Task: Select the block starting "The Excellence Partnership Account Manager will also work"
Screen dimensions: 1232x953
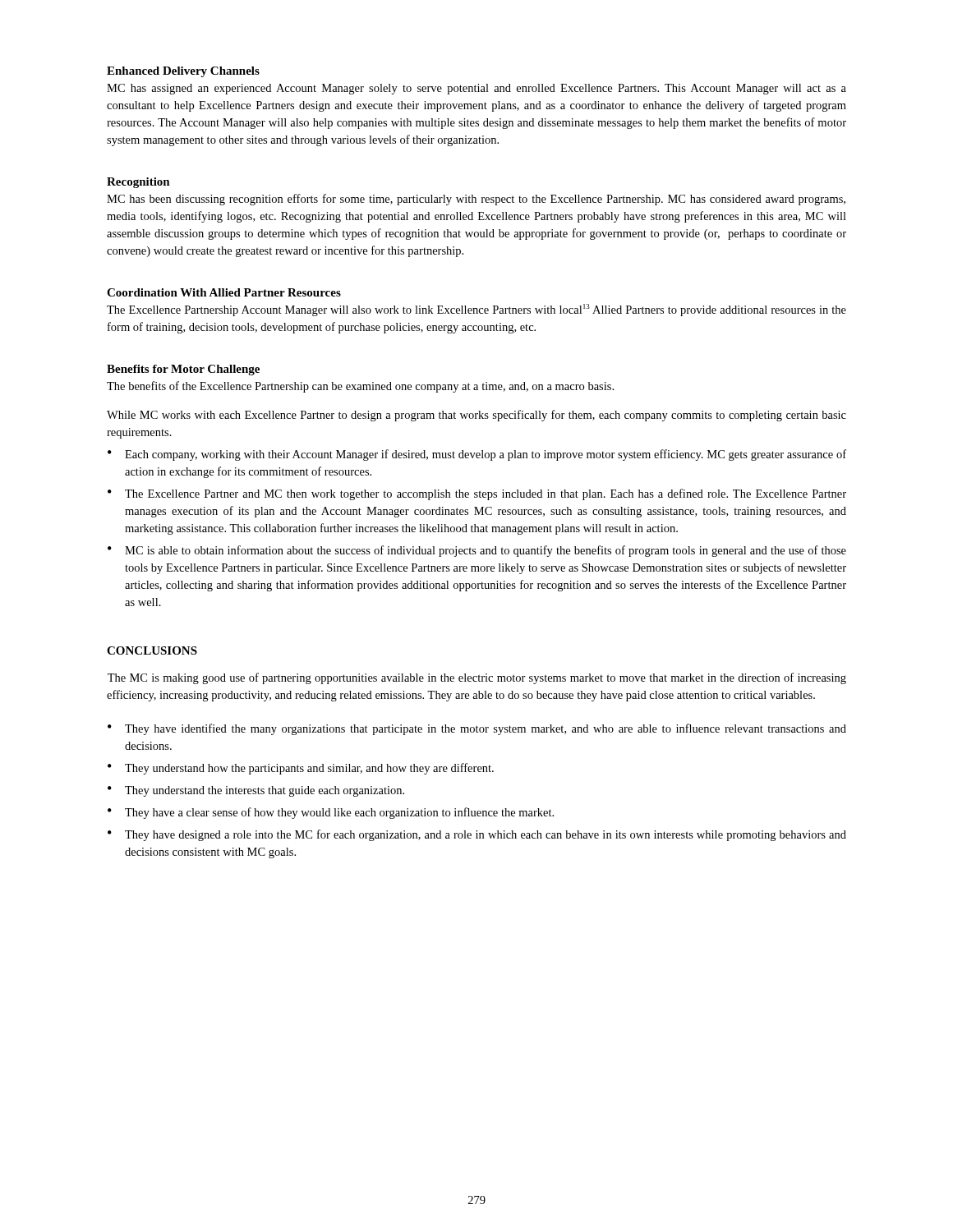Action: click(476, 318)
